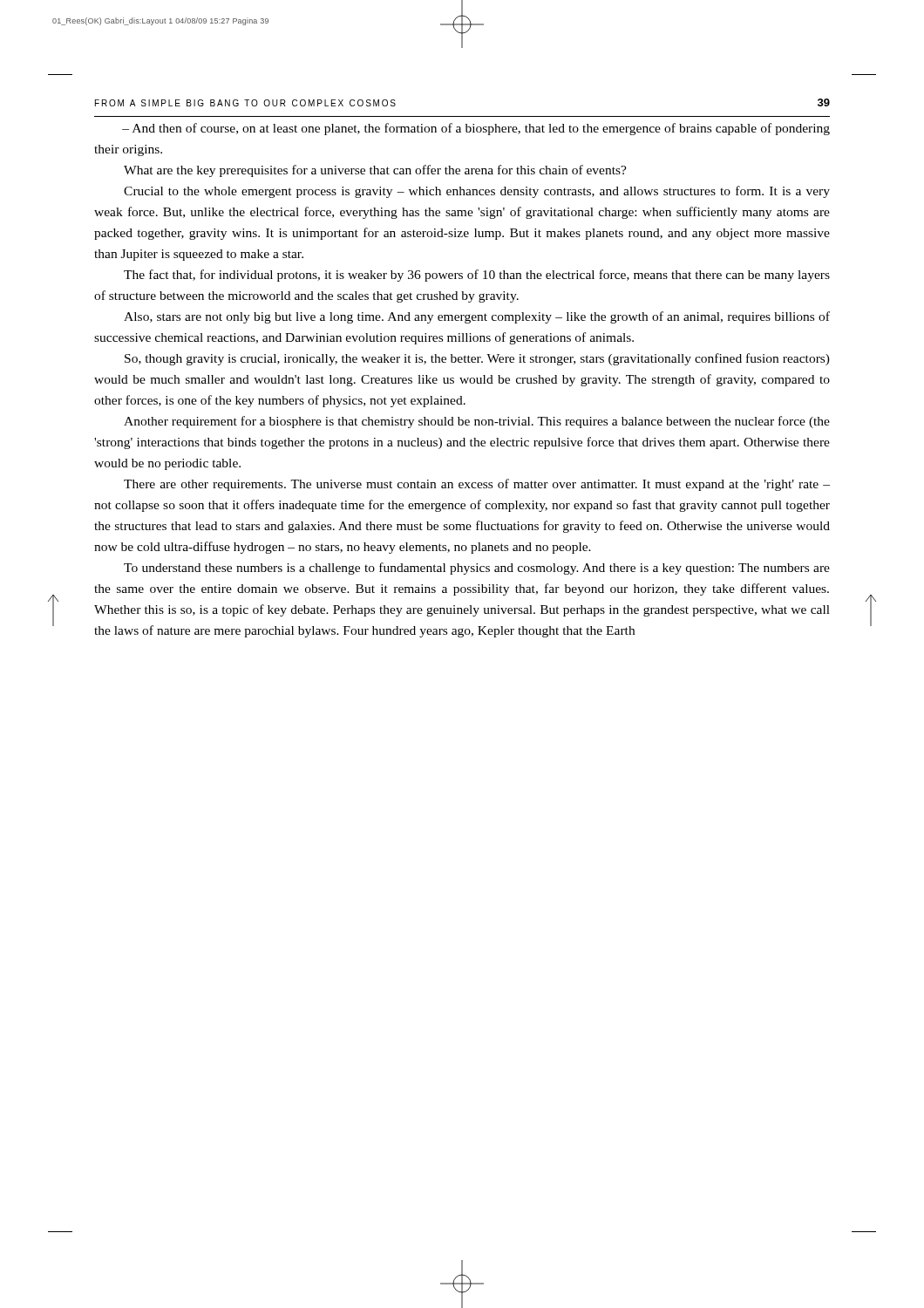Image resolution: width=924 pixels, height=1308 pixels.
Task: Point to the element starting "– And then of course, on"
Action: pyautogui.click(x=462, y=380)
